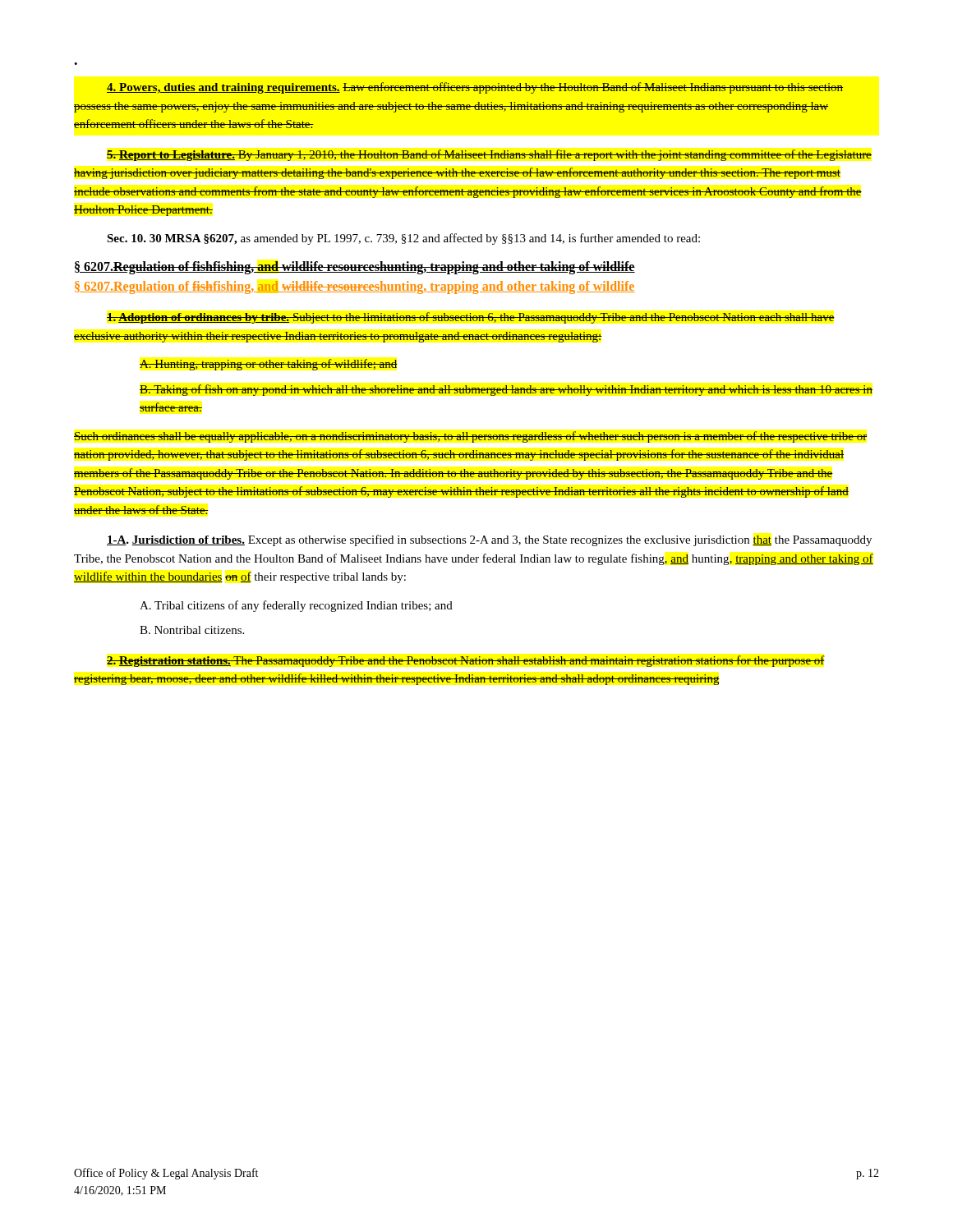Locate the text block with the text "Sec. 10. 30 MRSA"
Image resolution: width=953 pixels, height=1232 pixels.
(x=476, y=238)
